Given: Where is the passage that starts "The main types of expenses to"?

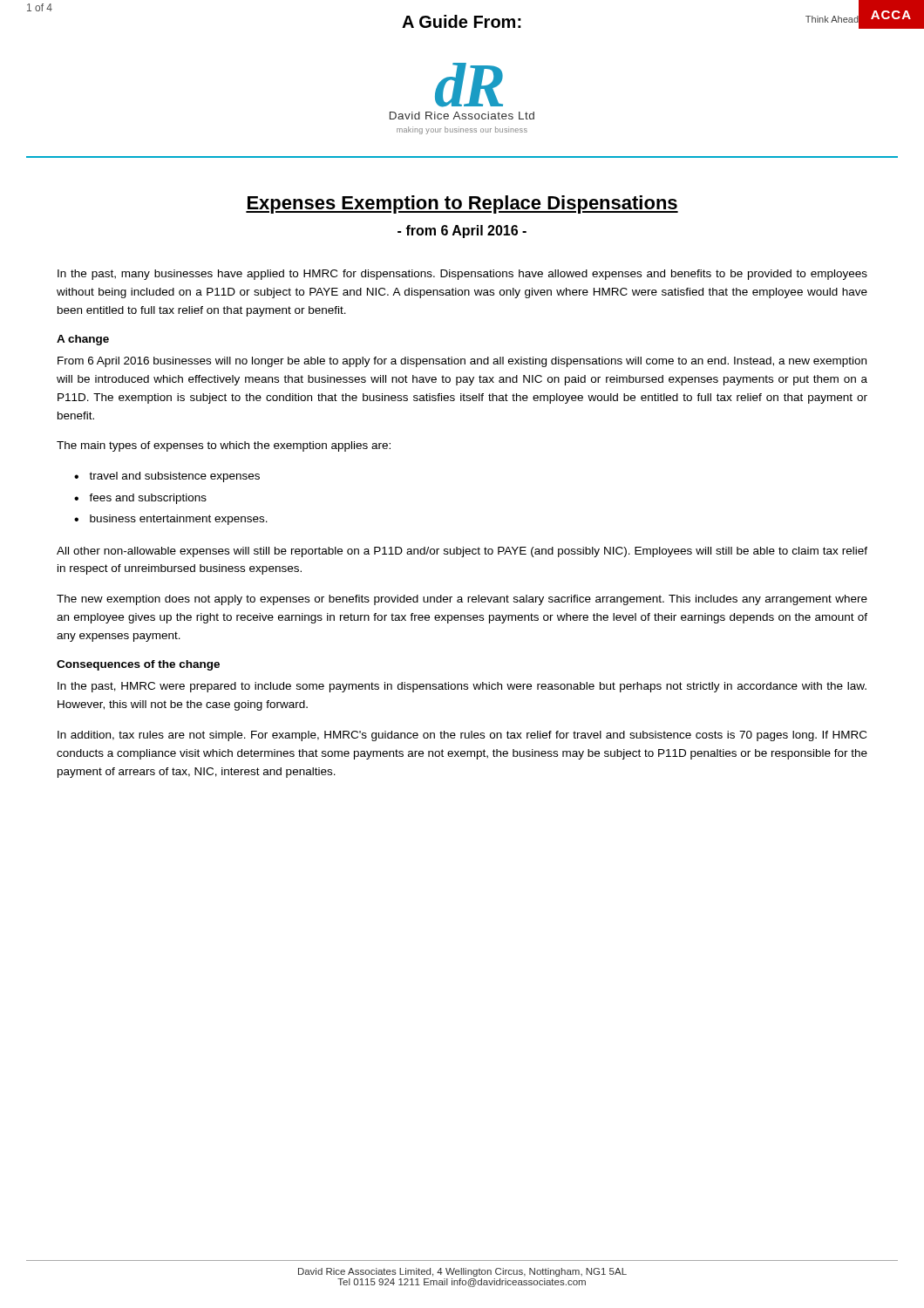Looking at the screenshot, I should click(224, 446).
